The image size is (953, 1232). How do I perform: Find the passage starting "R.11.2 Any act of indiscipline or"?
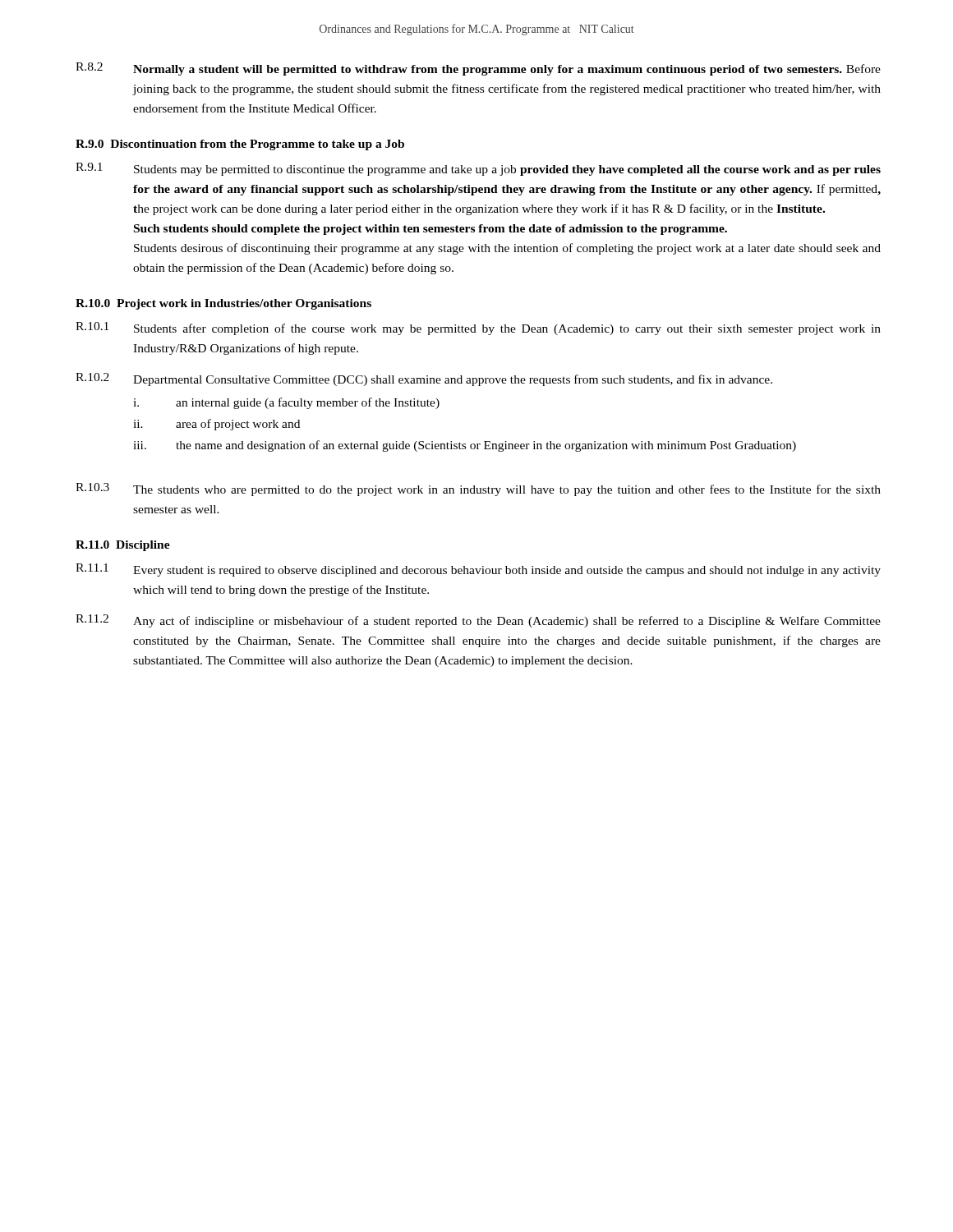[x=478, y=641]
